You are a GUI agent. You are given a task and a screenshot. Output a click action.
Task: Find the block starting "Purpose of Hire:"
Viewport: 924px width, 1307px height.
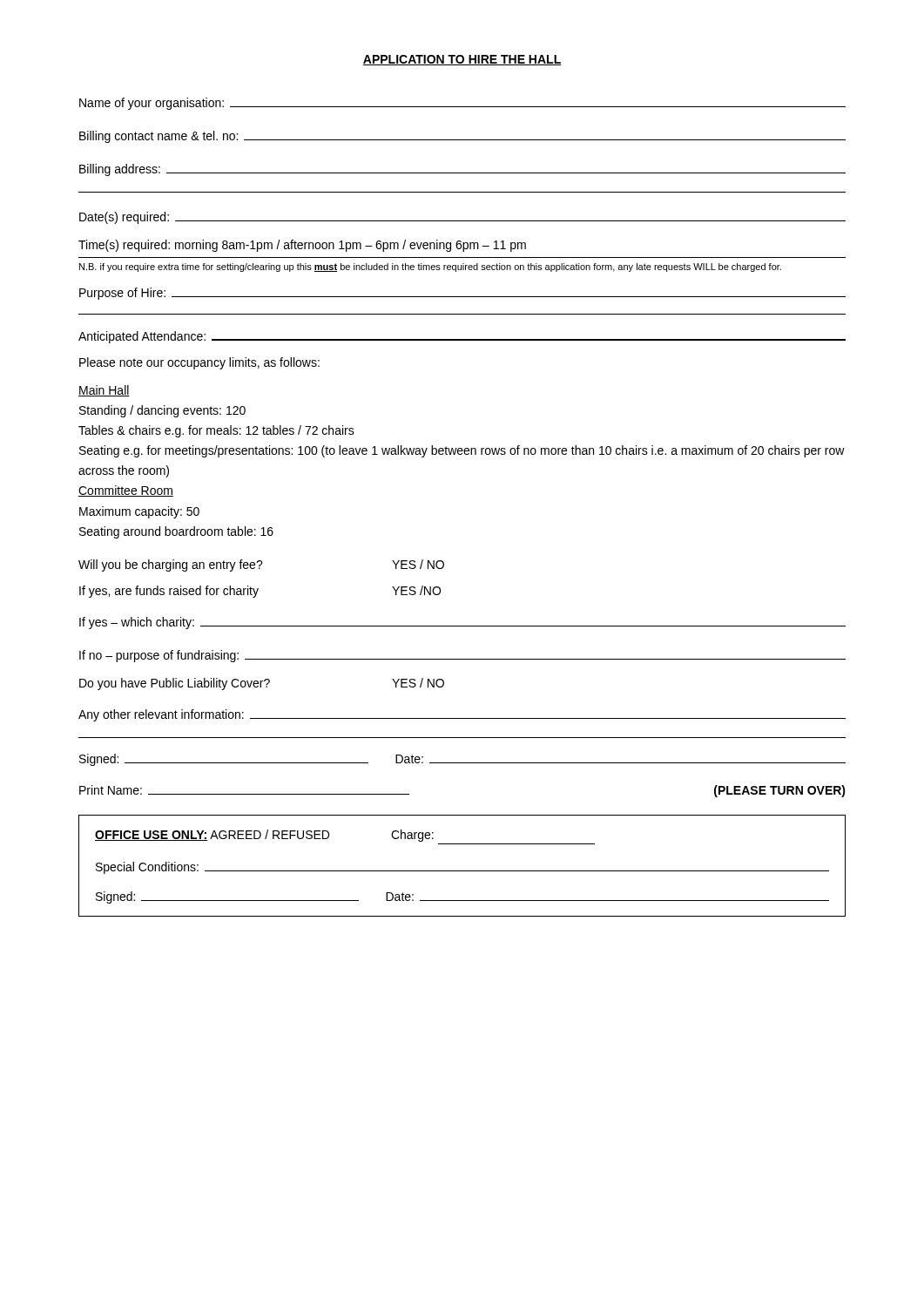(x=462, y=290)
